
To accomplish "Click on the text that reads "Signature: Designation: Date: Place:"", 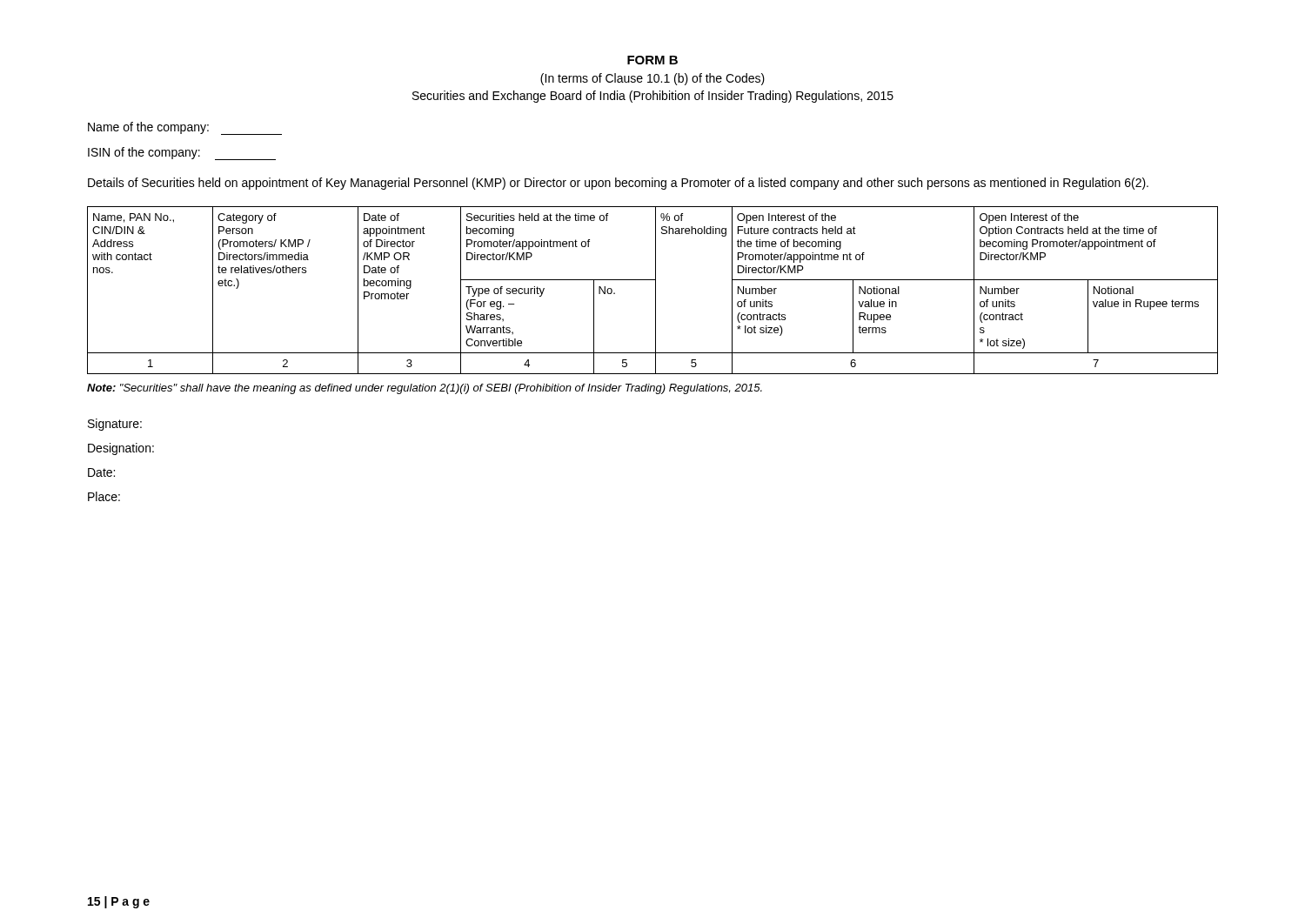I will coord(121,460).
